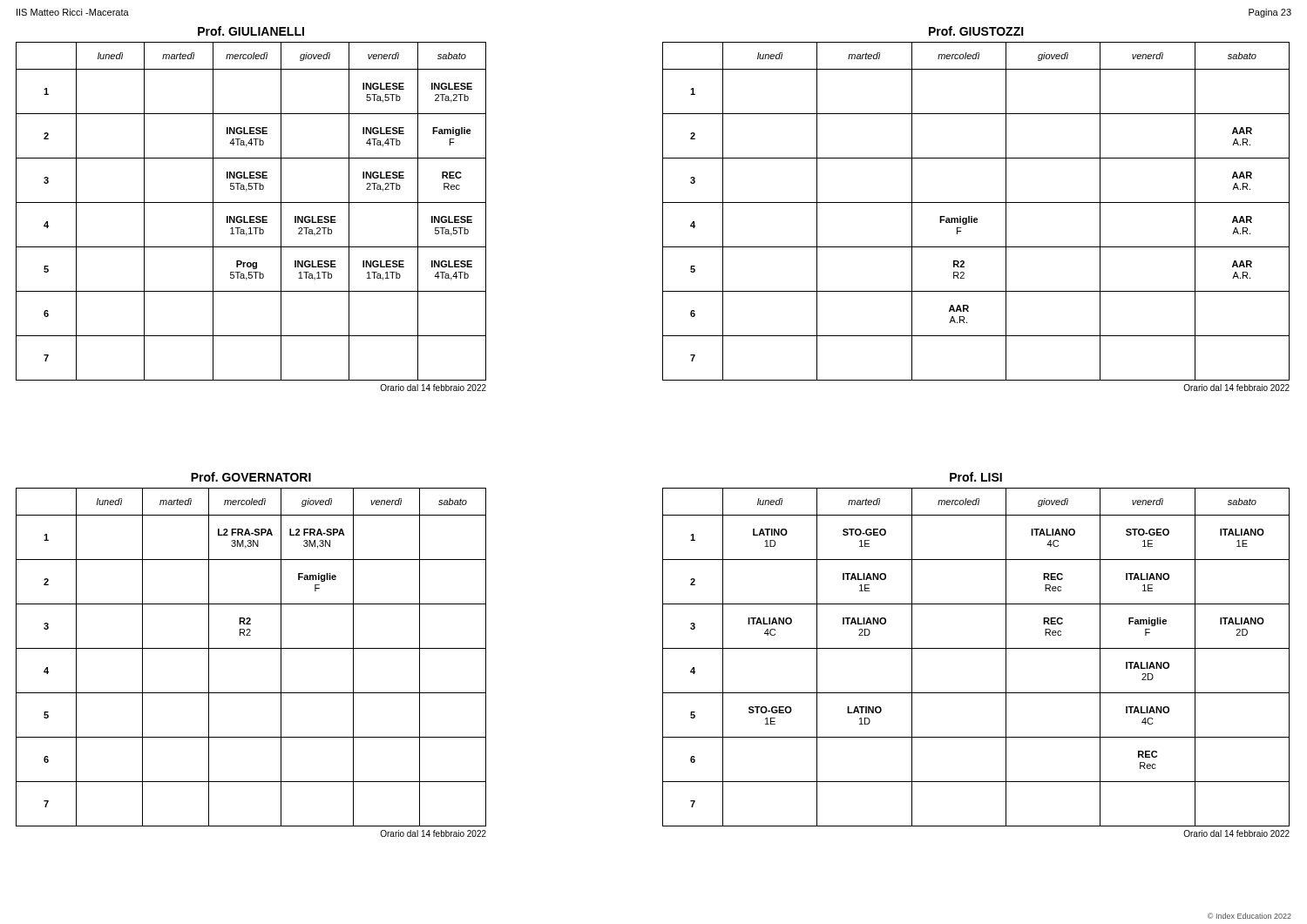1307x924 pixels.
Task: Click on the table containing "L2 FRA-SPA 3M,3N"
Action: (251, 657)
